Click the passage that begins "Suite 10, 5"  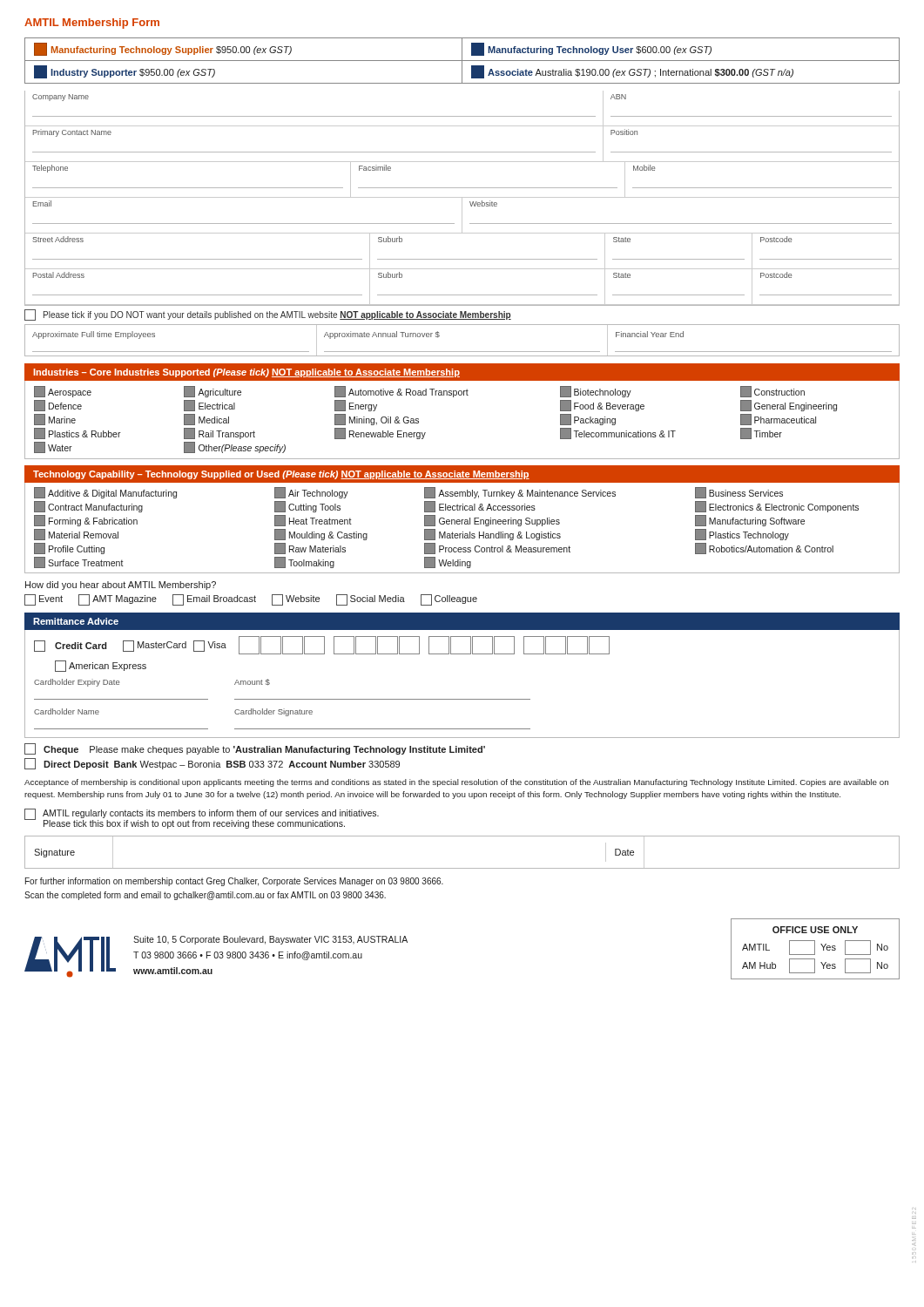click(271, 955)
